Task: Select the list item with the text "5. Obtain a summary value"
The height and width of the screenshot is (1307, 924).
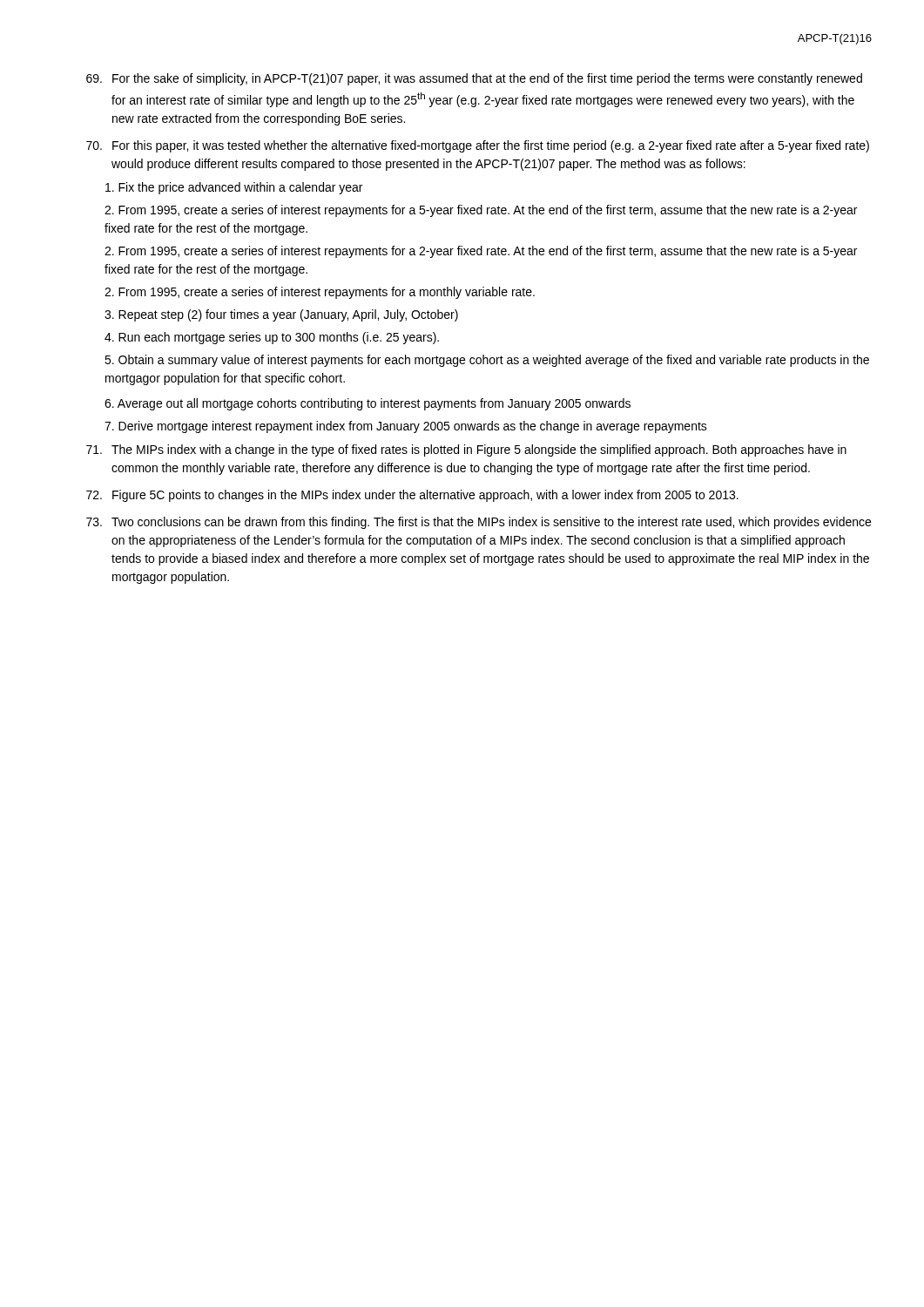Action: tap(487, 369)
